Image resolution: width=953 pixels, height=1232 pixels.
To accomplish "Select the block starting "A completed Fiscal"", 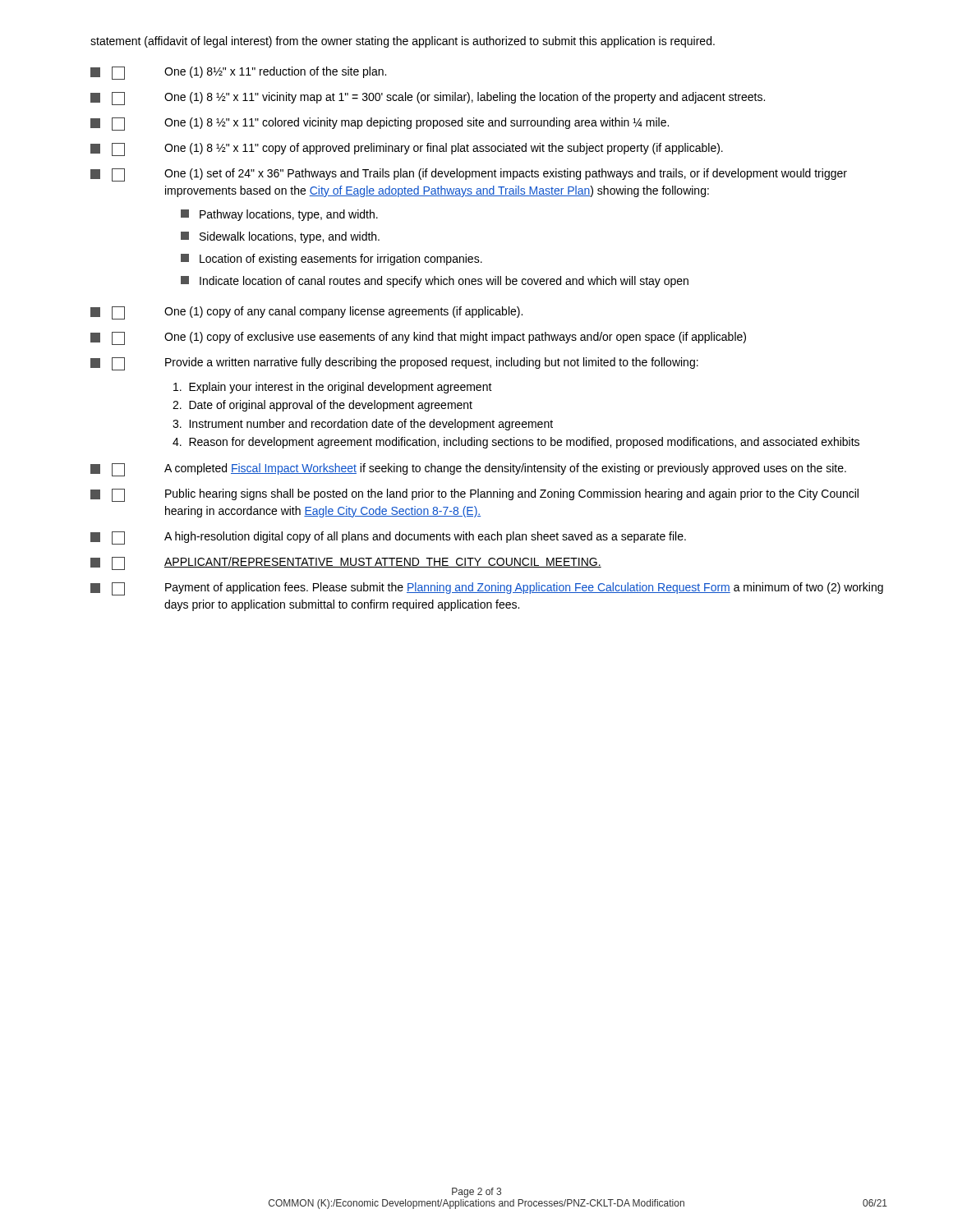I will tap(489, 468).
